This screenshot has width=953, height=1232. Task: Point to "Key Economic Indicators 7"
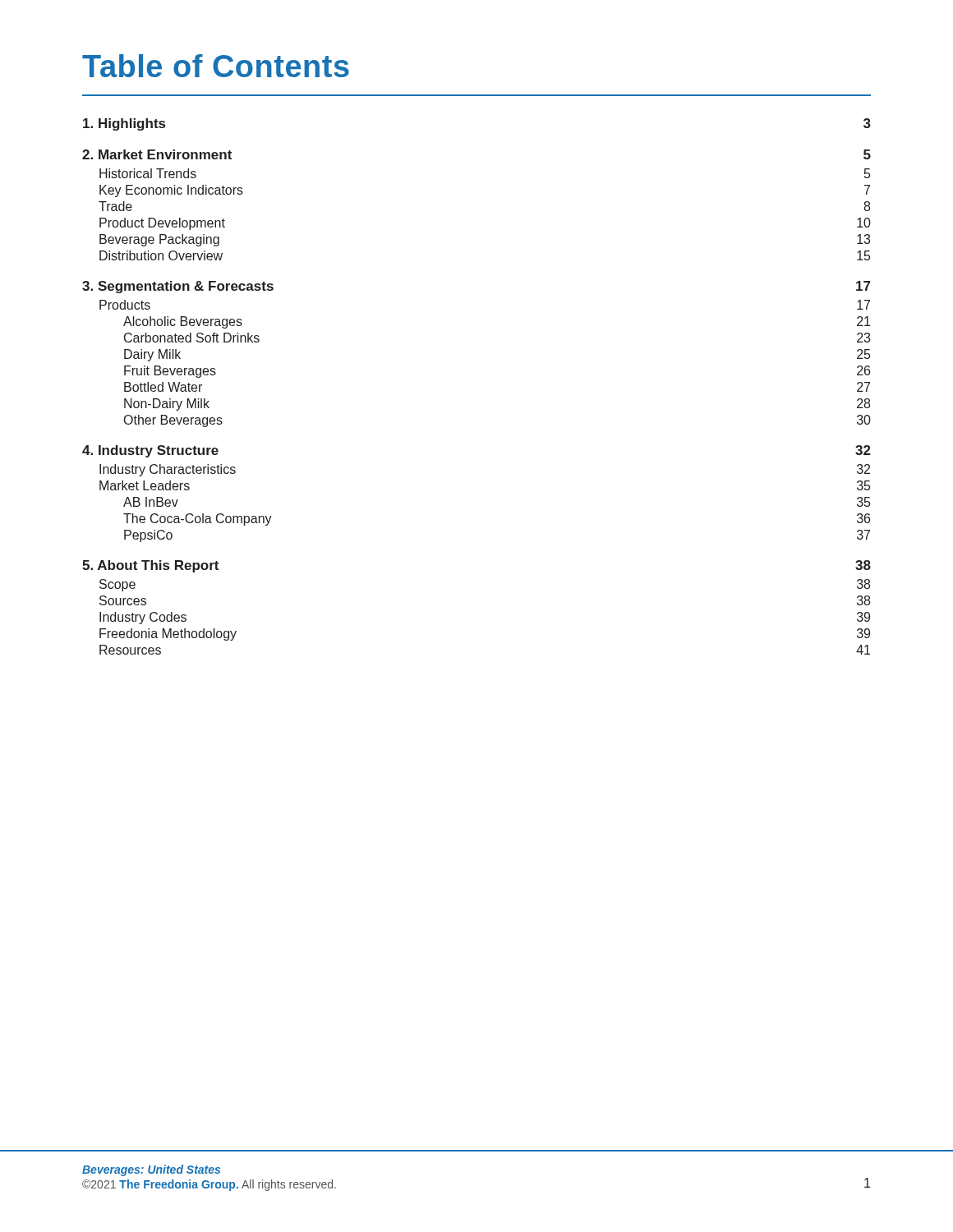point(167,191)
